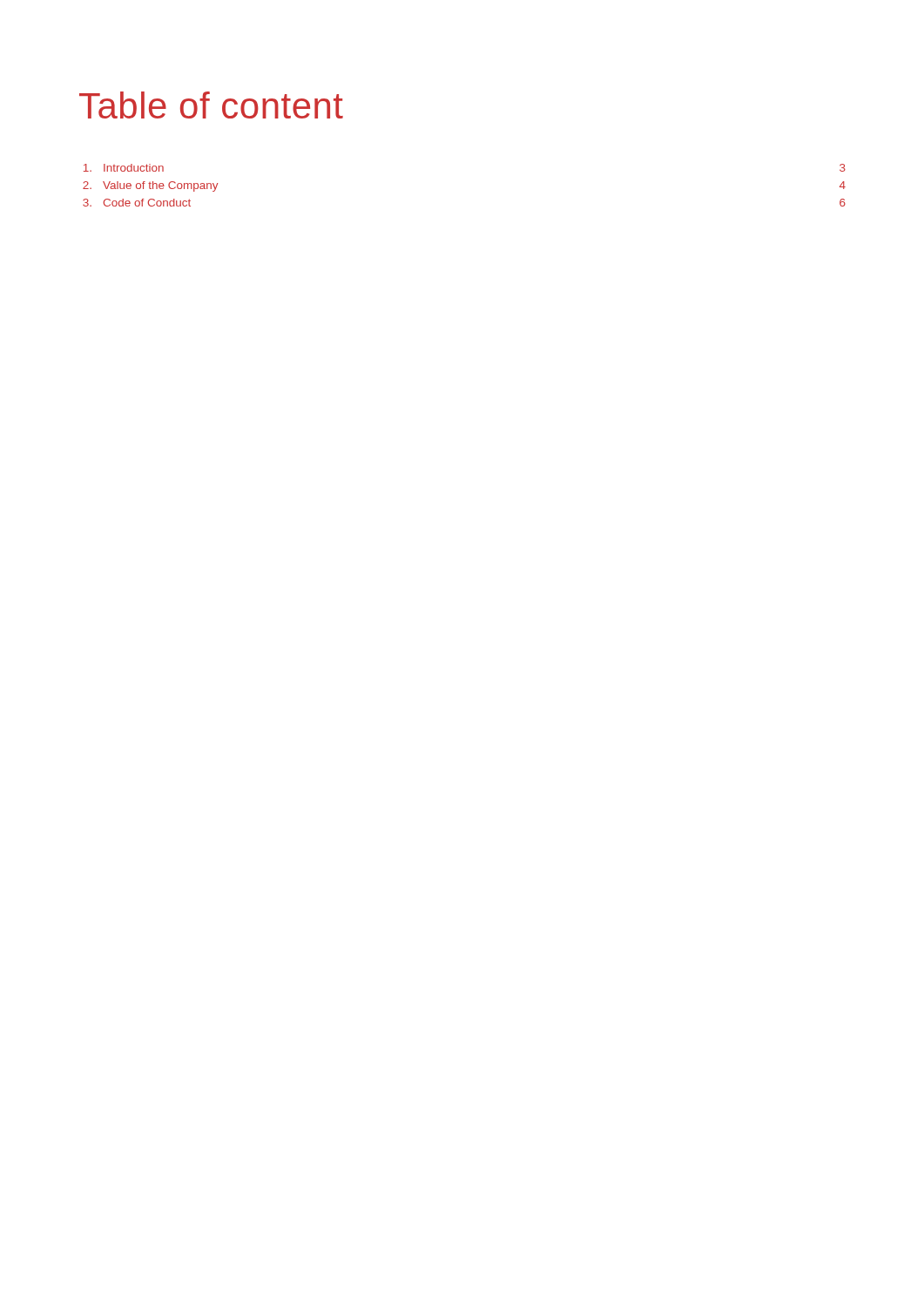924x1307 pixels.
Task: Find the region starting "Table of content"
Action: click(211, 106)
